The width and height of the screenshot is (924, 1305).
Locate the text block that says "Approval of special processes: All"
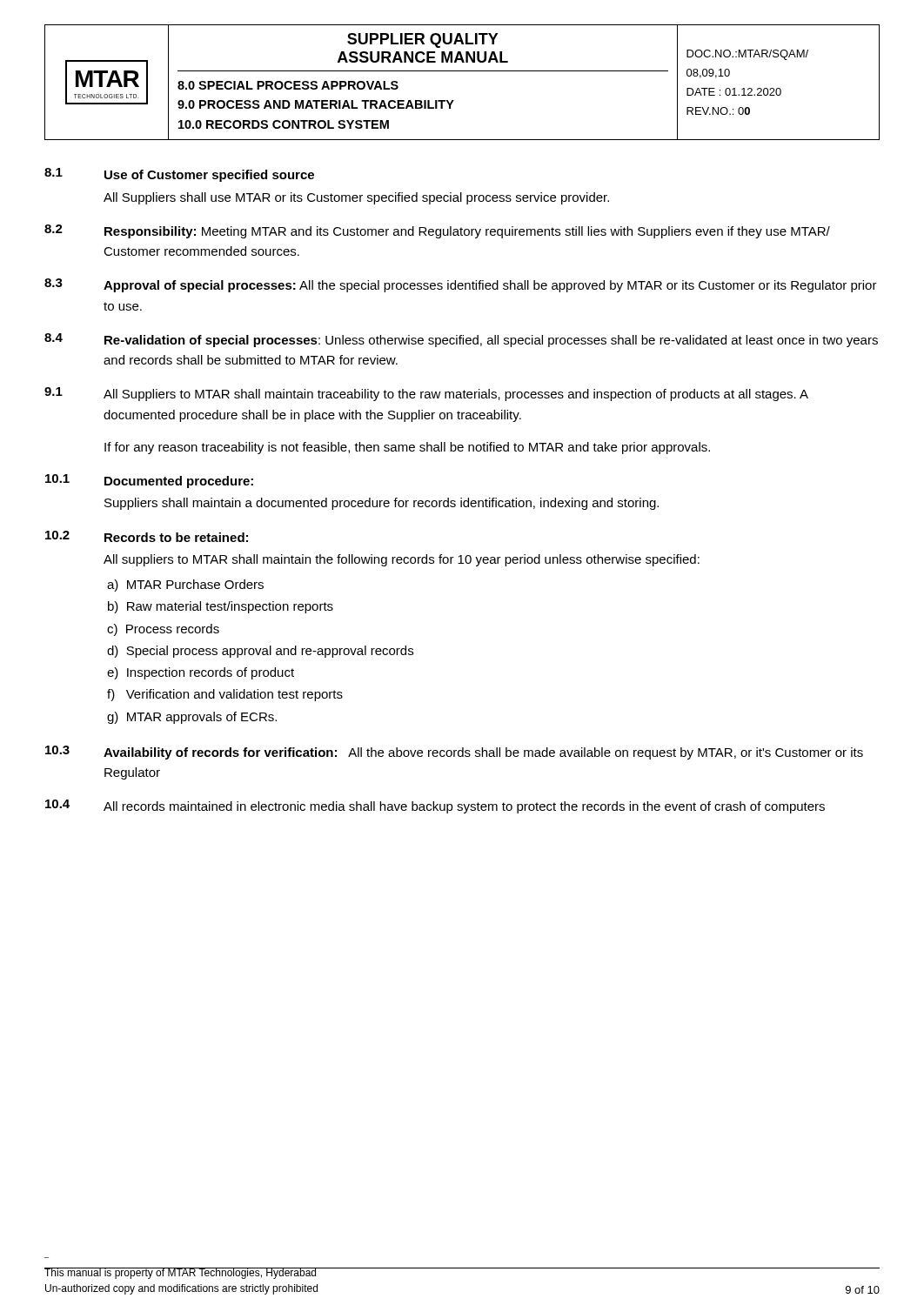coord(490,295)
